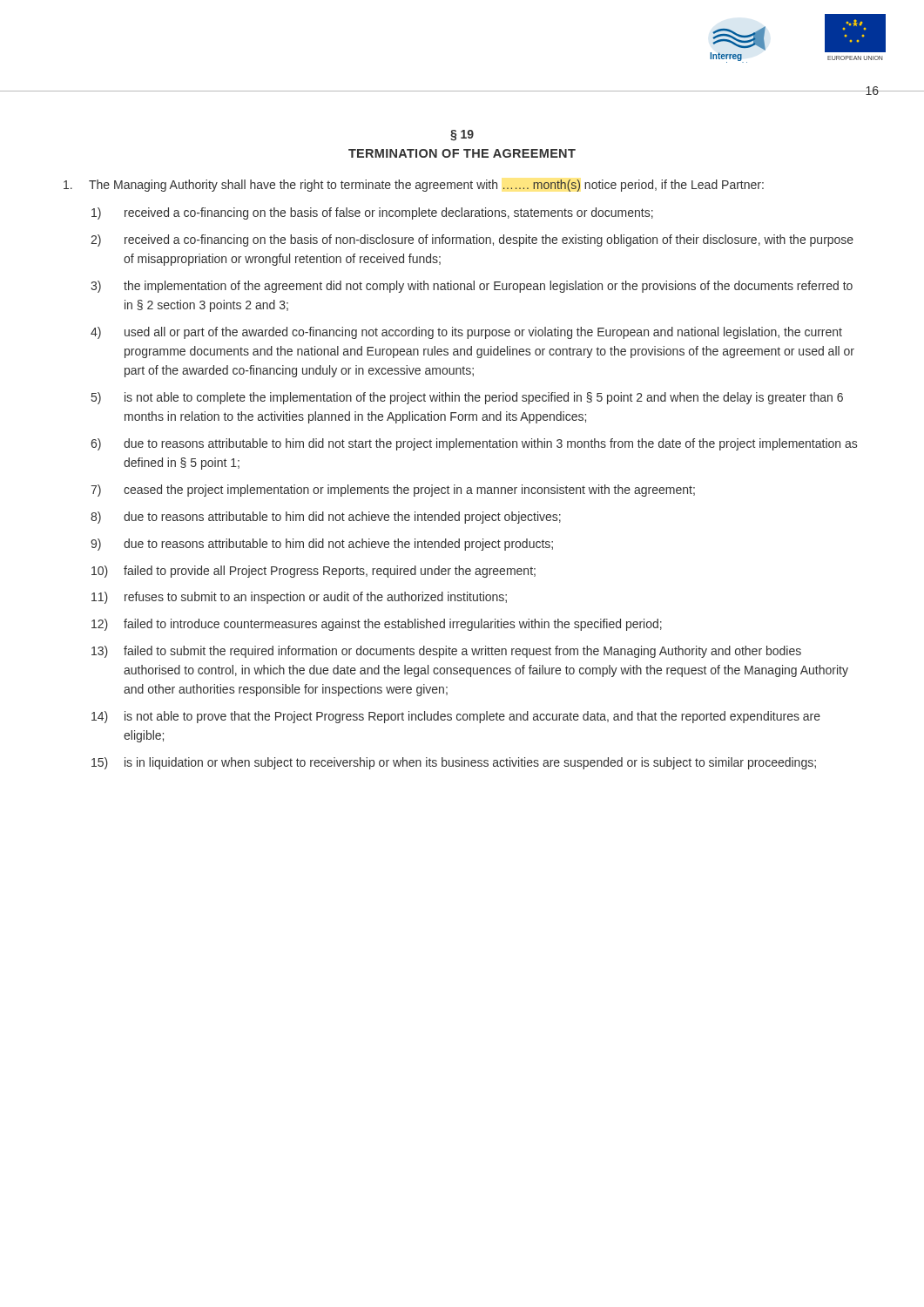This screenshot has width=924, height=1307.
Task: Find the text starting "13) failed to submit the required"
Action: tap(476, 671)
